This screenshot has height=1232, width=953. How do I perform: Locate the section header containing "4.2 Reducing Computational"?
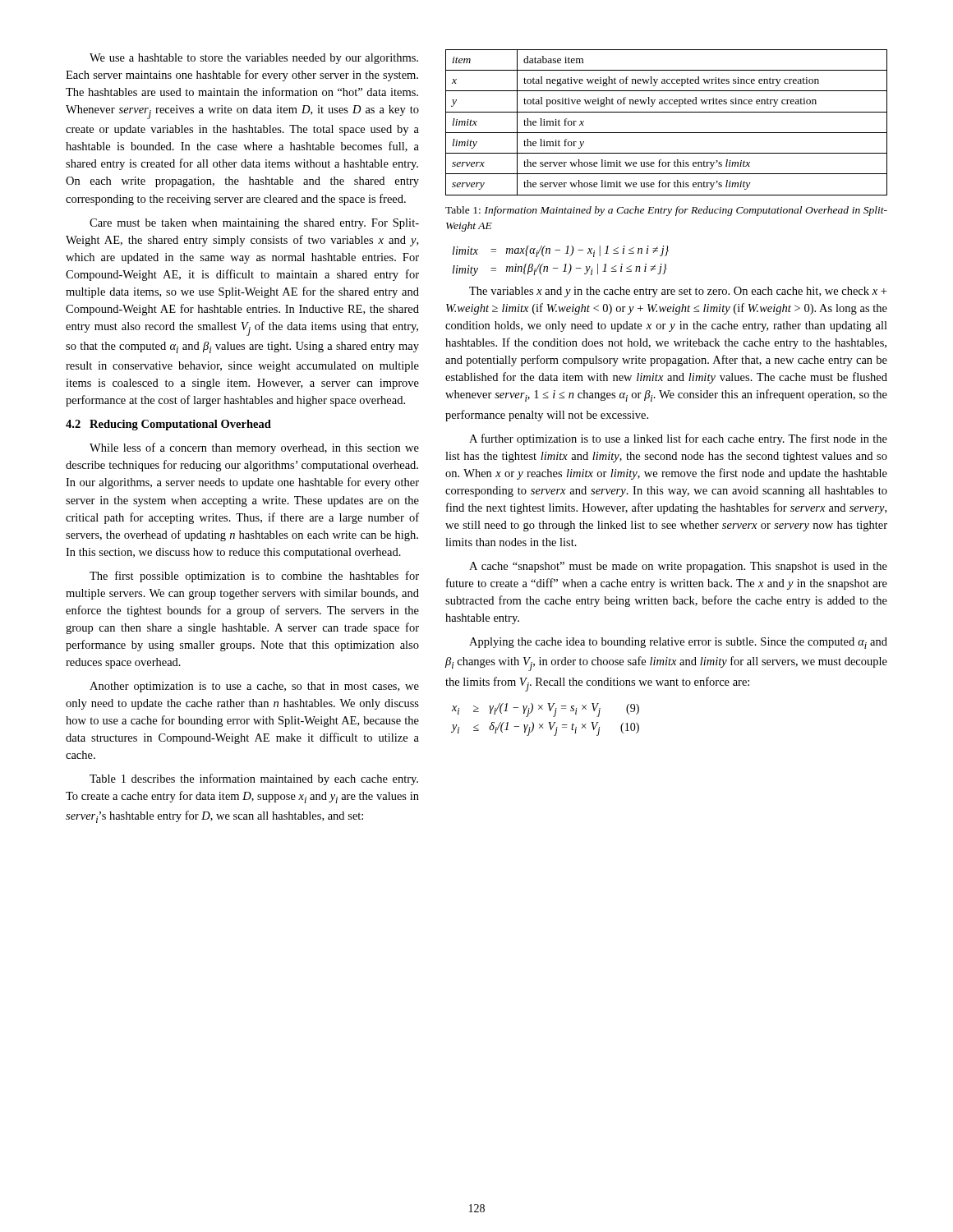click(242, 425)
